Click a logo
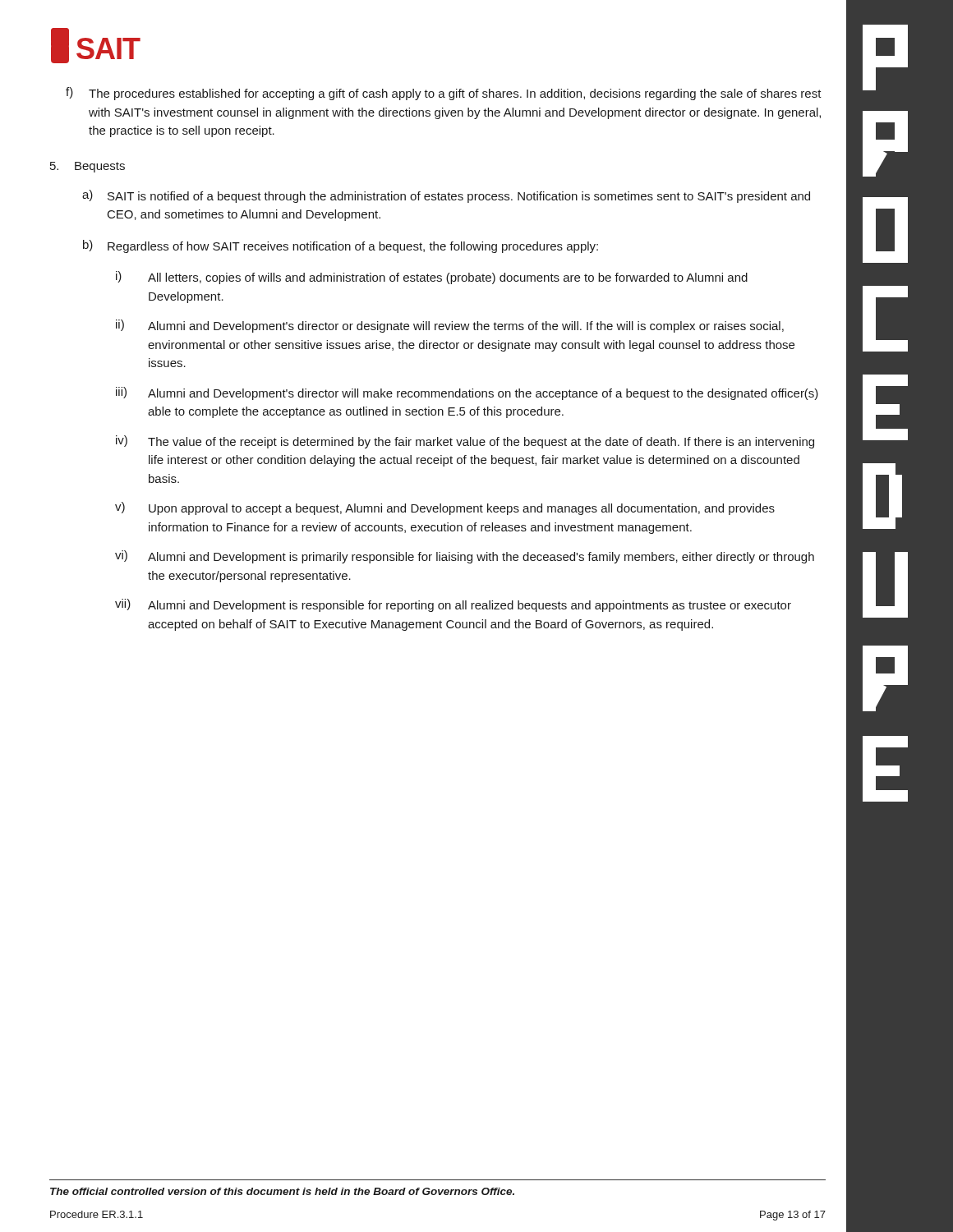 [437, 47]
